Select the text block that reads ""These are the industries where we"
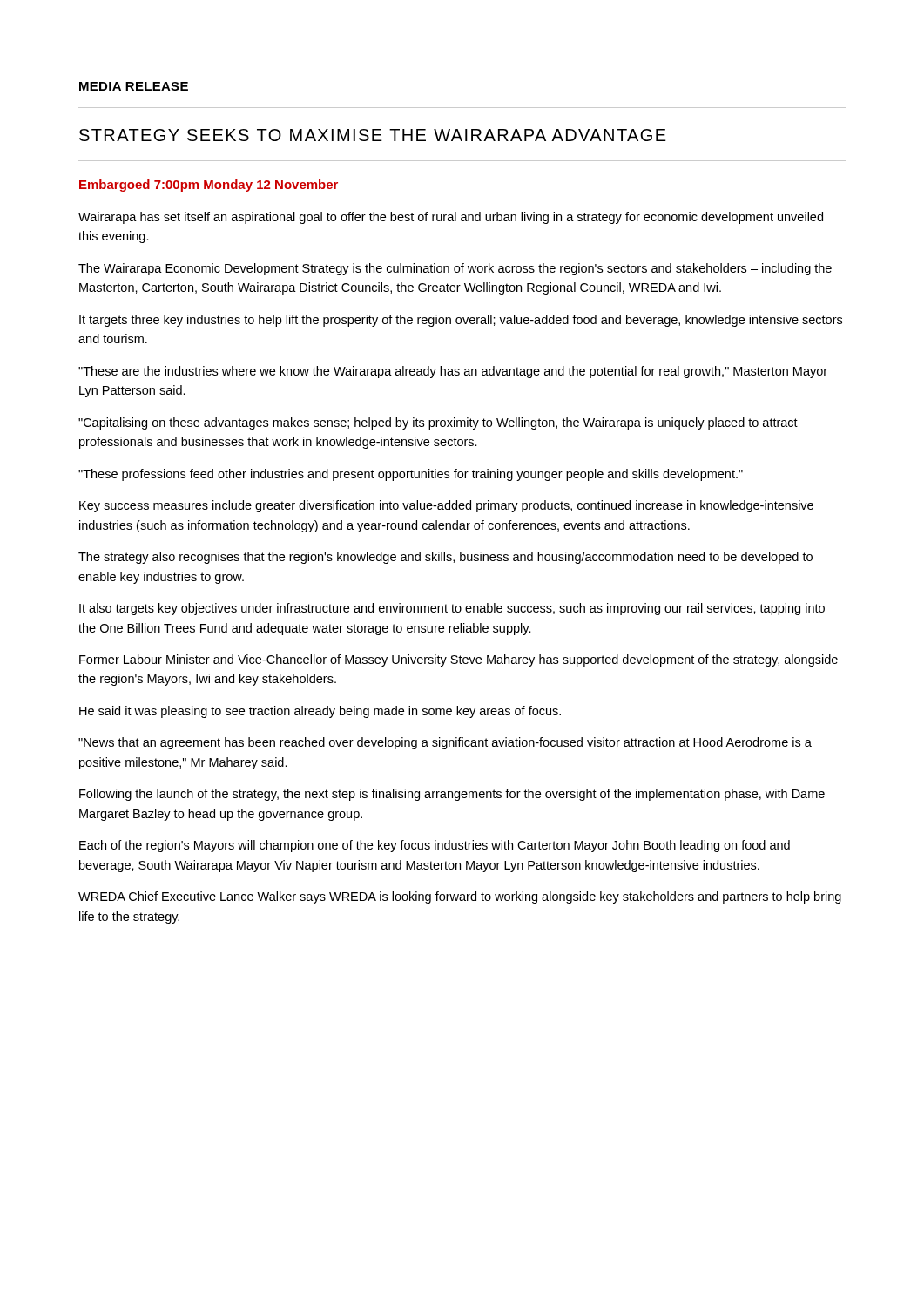The height and width of the screenshot is (1307, 924). click(453, 381)
